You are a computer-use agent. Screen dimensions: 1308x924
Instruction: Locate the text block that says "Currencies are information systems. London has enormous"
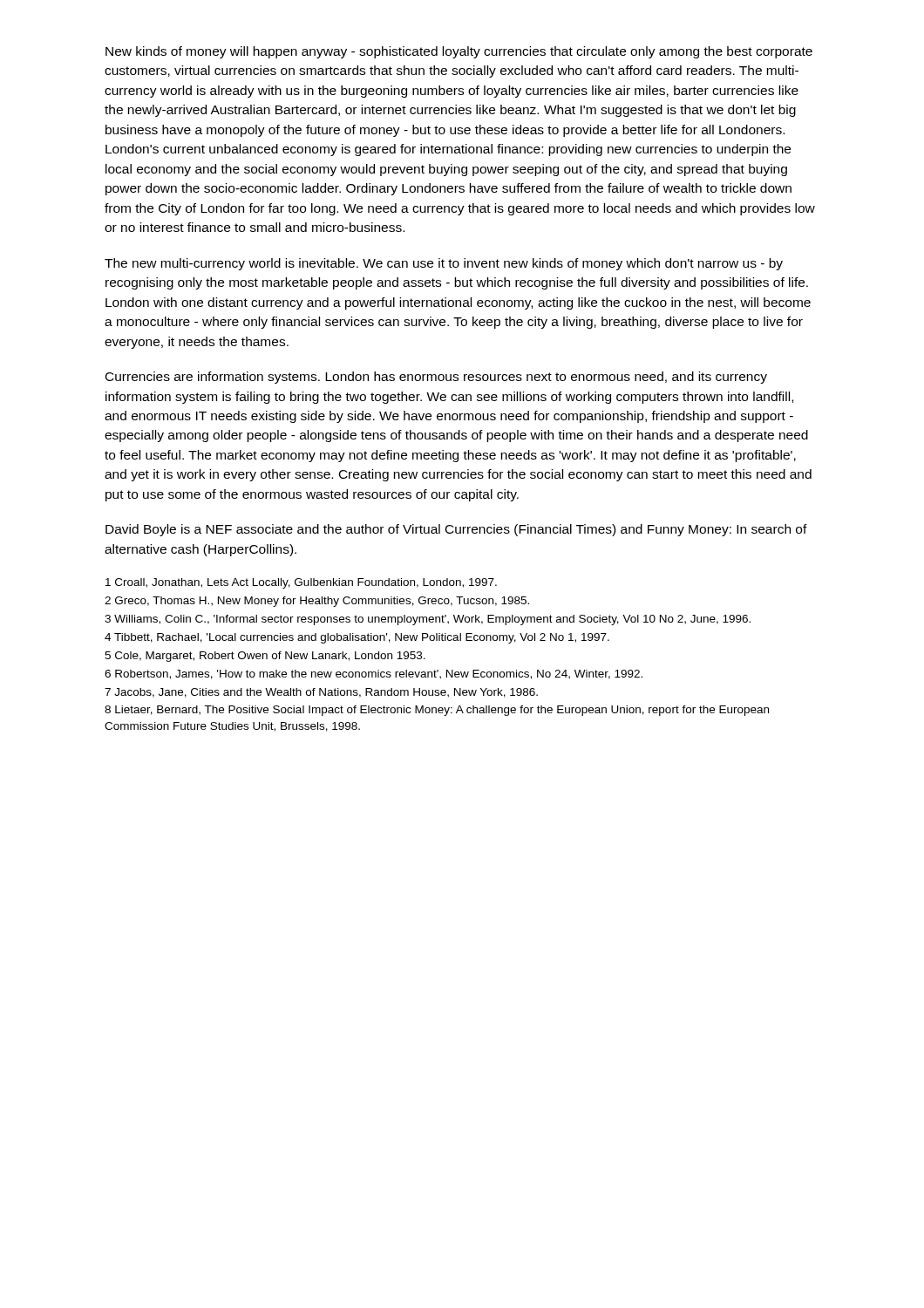click(x=458, y=435)
